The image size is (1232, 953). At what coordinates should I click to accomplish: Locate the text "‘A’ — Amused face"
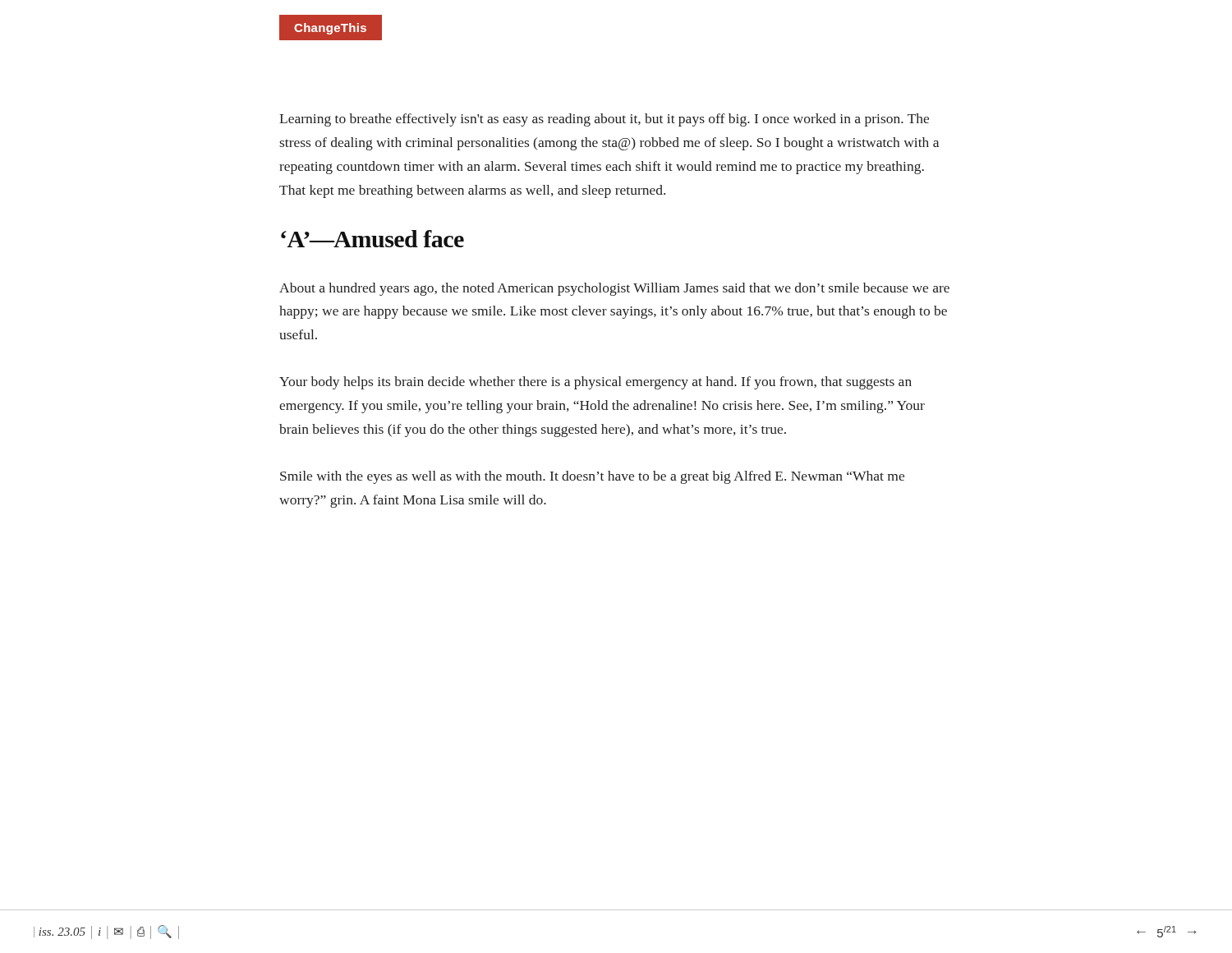click(x=372, y=238)
